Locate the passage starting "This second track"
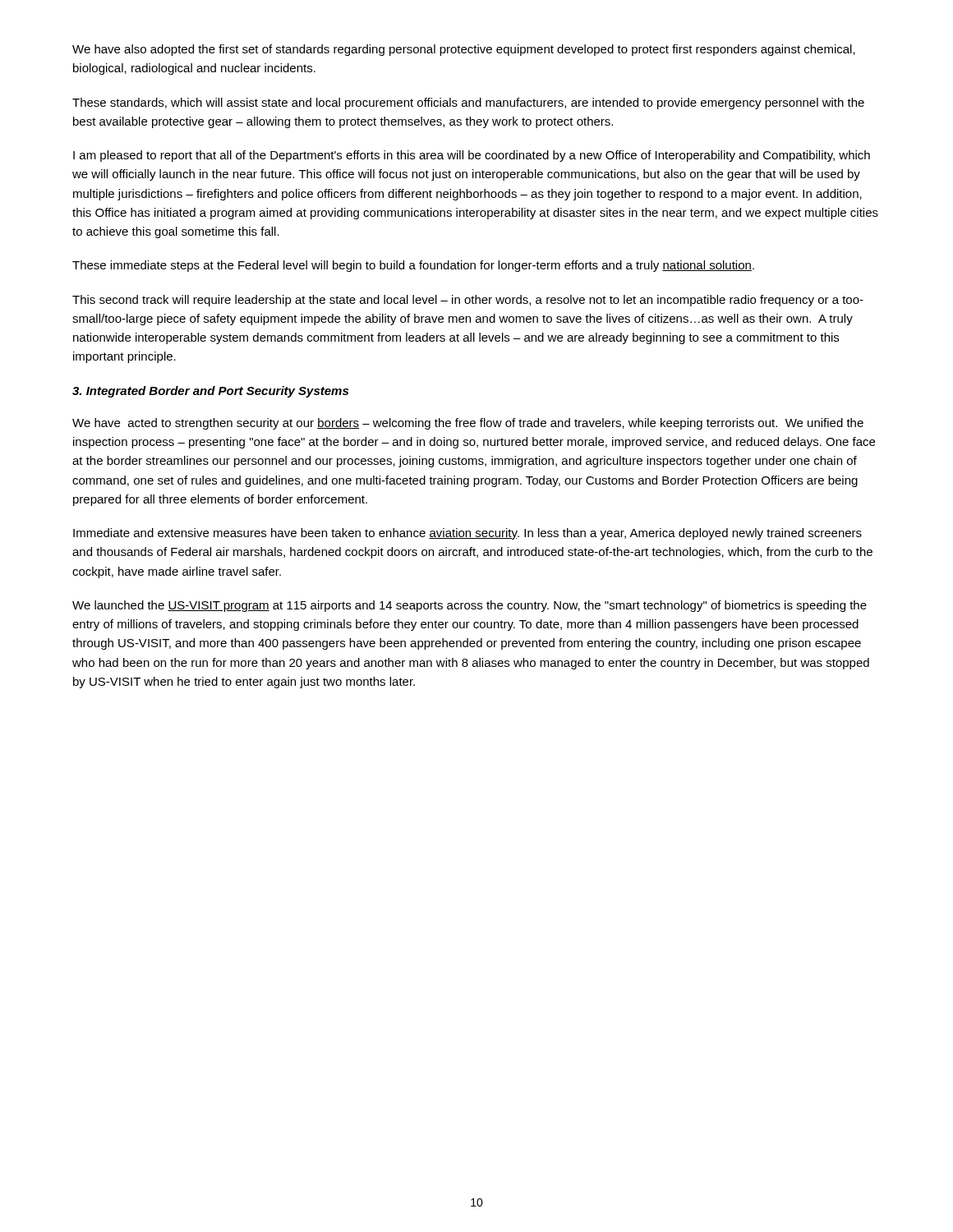 (468, 328)
